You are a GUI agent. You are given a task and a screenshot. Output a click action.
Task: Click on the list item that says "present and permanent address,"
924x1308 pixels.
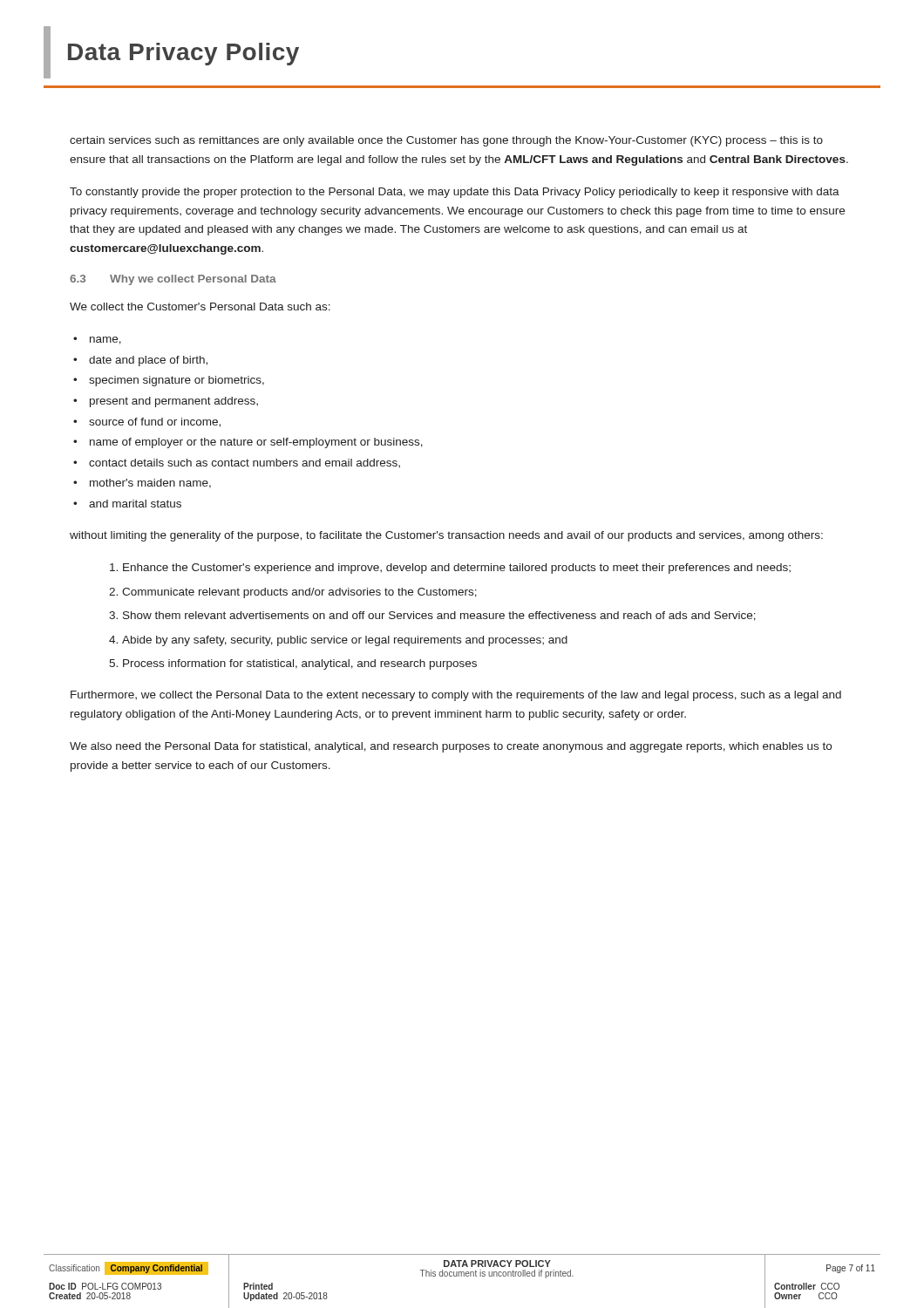[174, 401]
